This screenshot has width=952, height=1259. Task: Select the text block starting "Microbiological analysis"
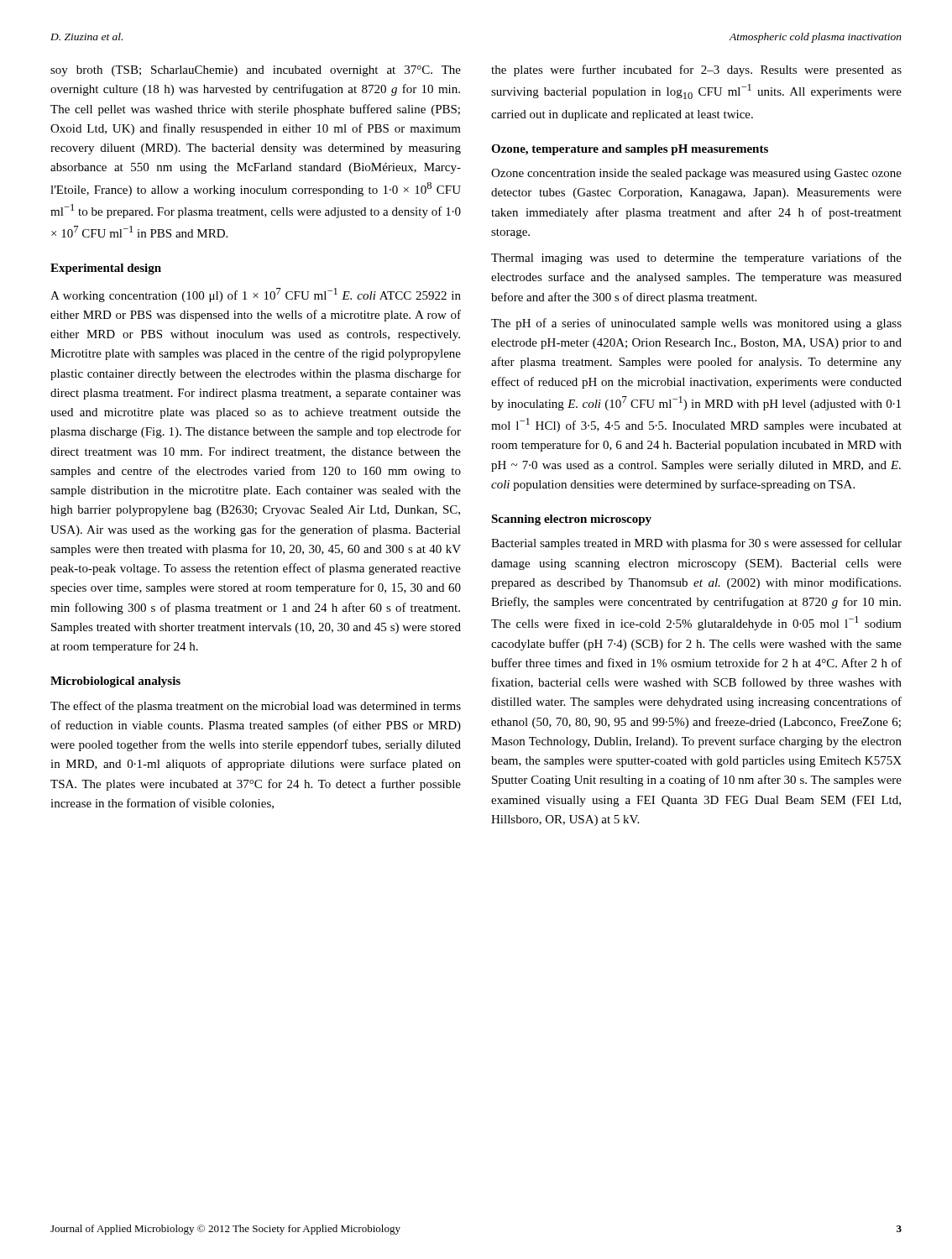tap(115, 682)
